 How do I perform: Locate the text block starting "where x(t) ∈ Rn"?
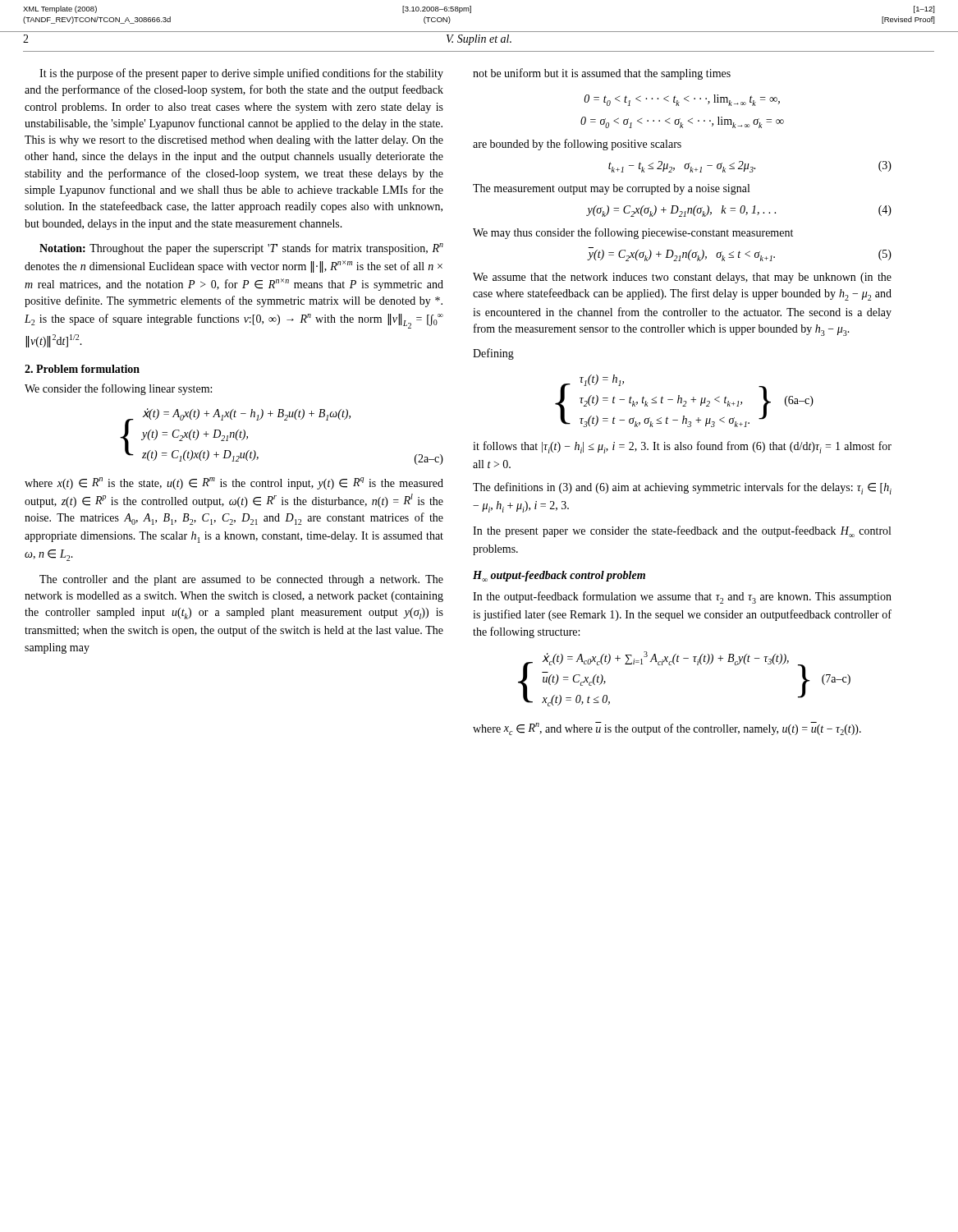(234, 519)
